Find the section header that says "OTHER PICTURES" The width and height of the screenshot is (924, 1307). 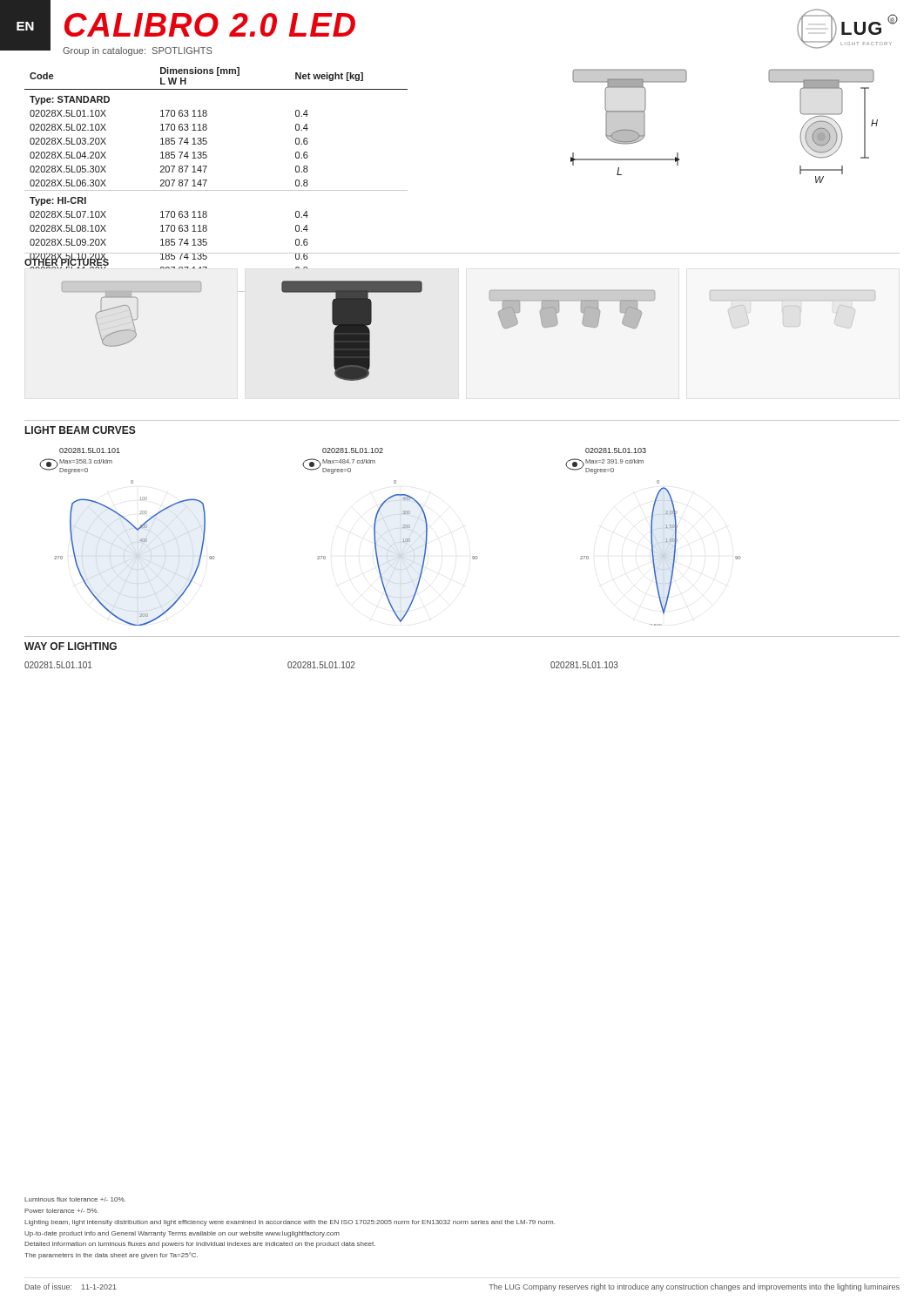tap(67, 262)
